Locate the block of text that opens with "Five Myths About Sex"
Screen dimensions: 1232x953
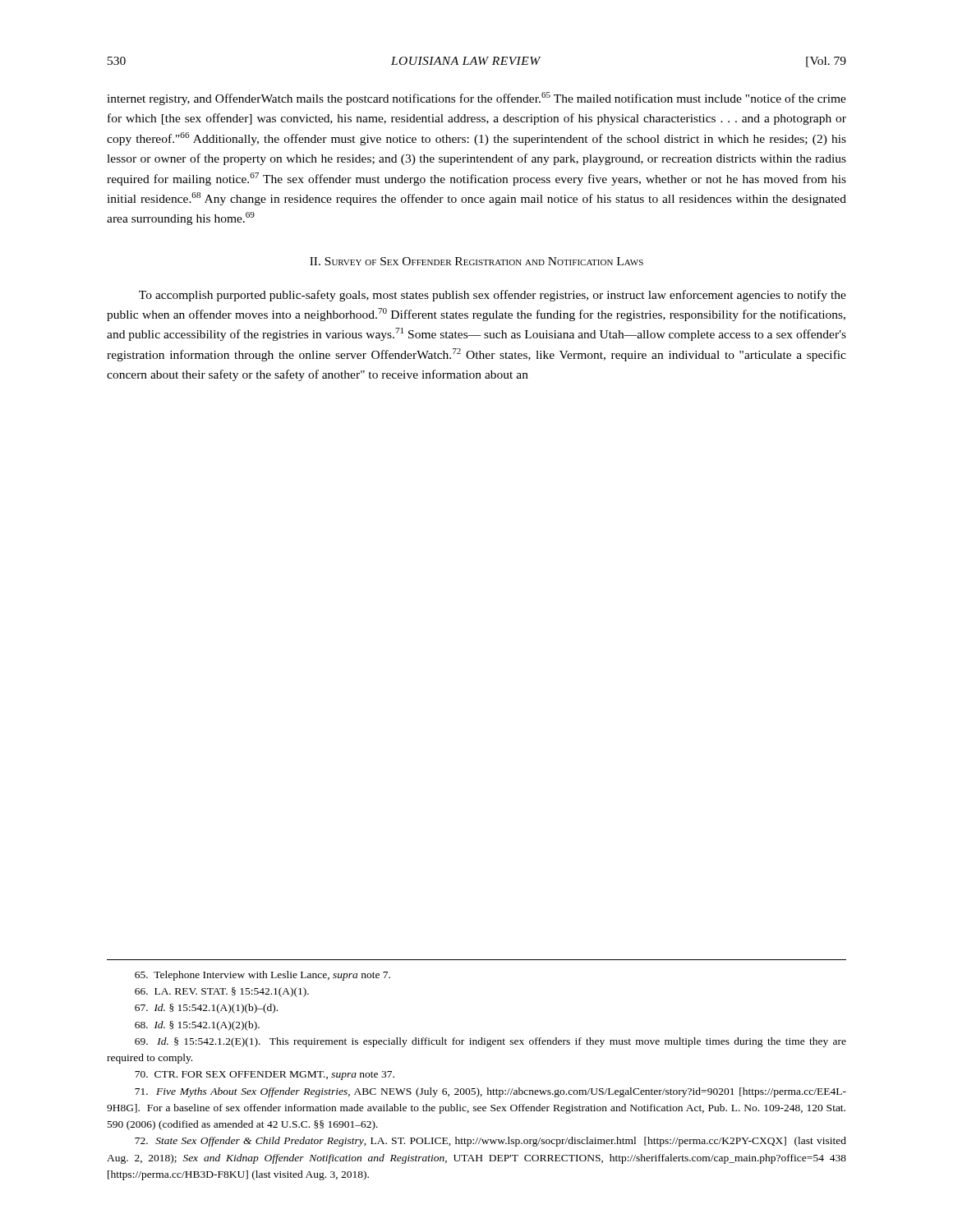pos(476,1107)
